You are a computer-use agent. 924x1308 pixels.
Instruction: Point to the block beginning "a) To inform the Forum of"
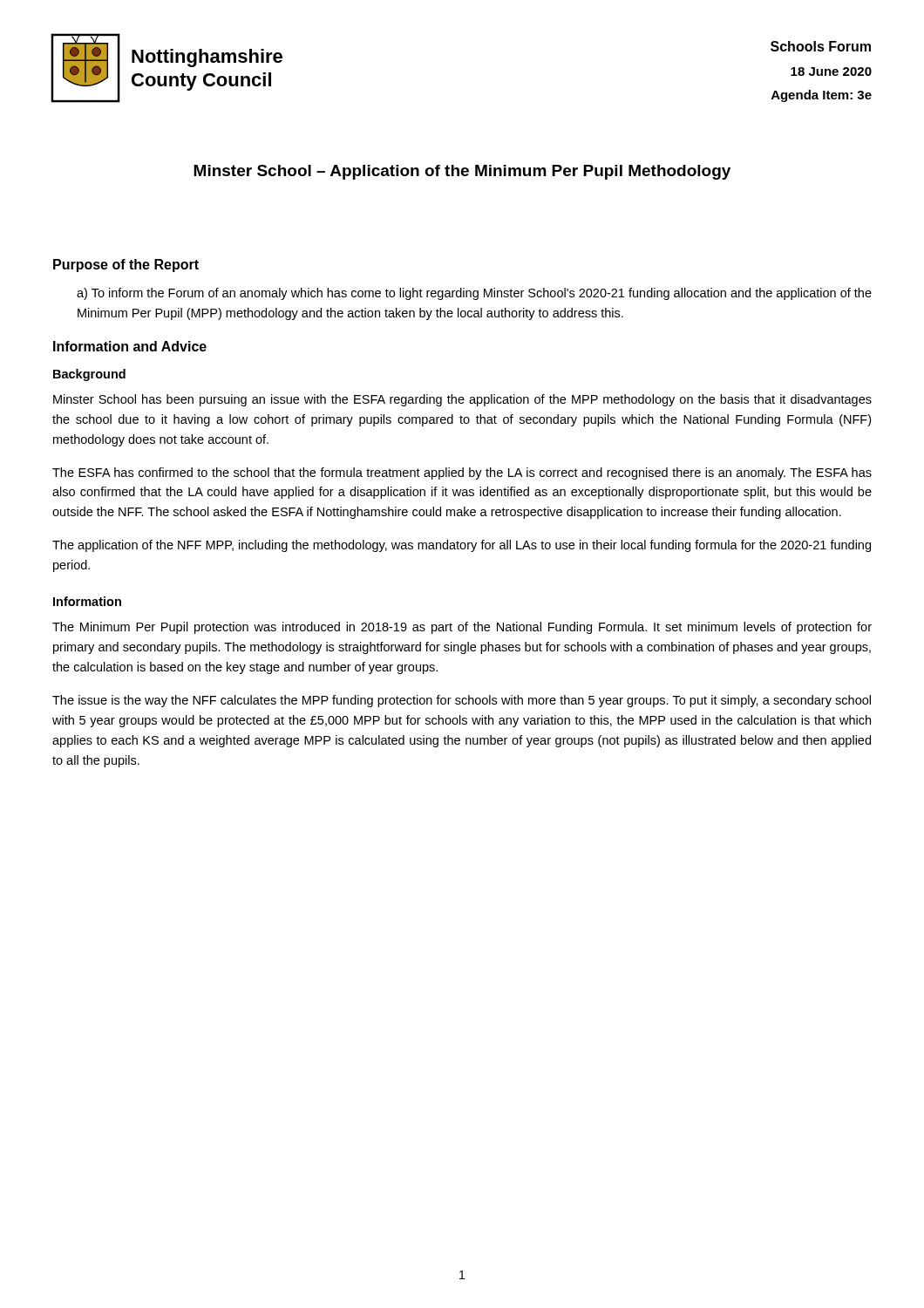474,303
